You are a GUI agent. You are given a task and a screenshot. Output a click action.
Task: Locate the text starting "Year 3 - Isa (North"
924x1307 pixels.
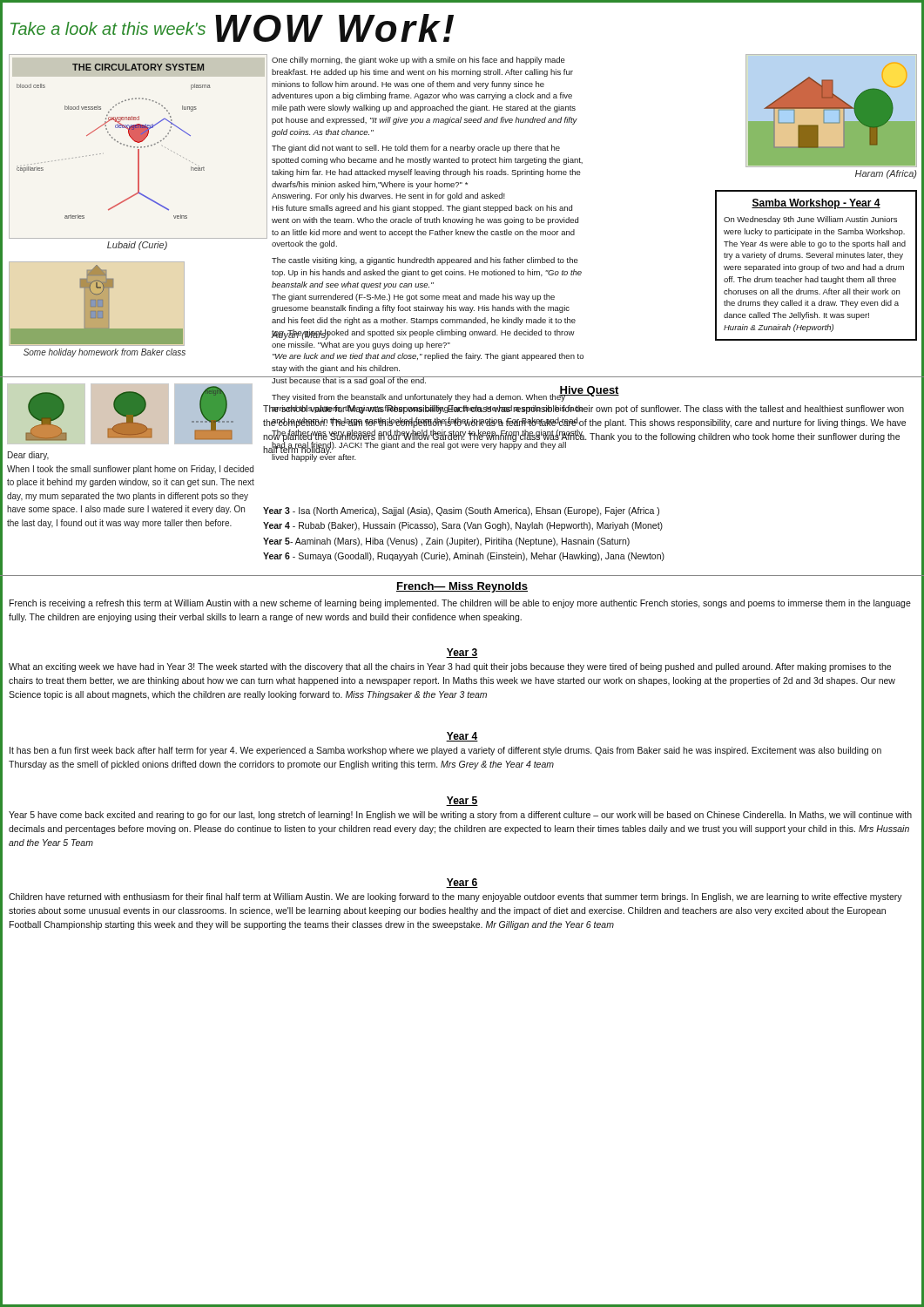click(464, 533)
